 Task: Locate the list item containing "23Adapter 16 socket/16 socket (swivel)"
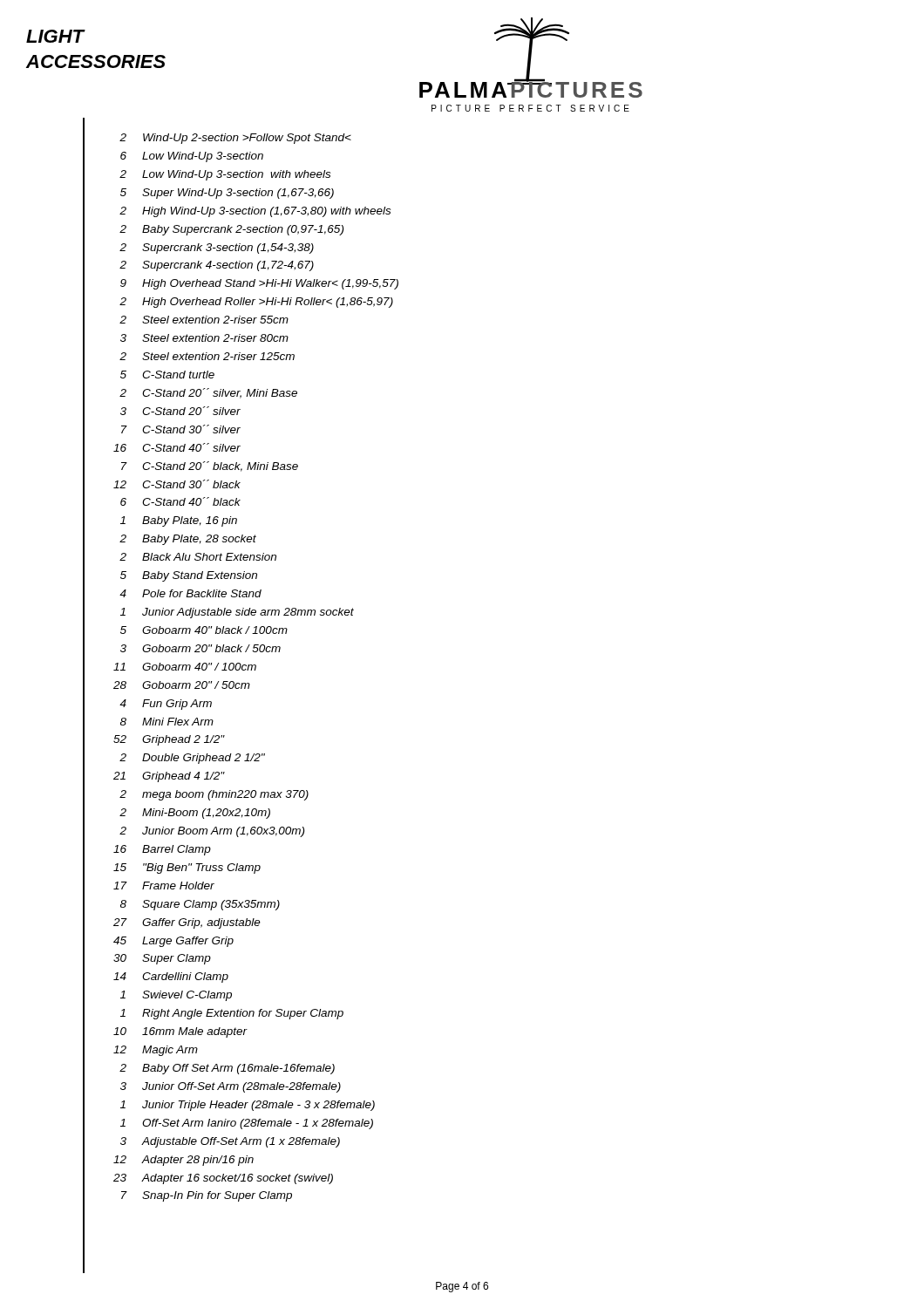(223, 1179)
